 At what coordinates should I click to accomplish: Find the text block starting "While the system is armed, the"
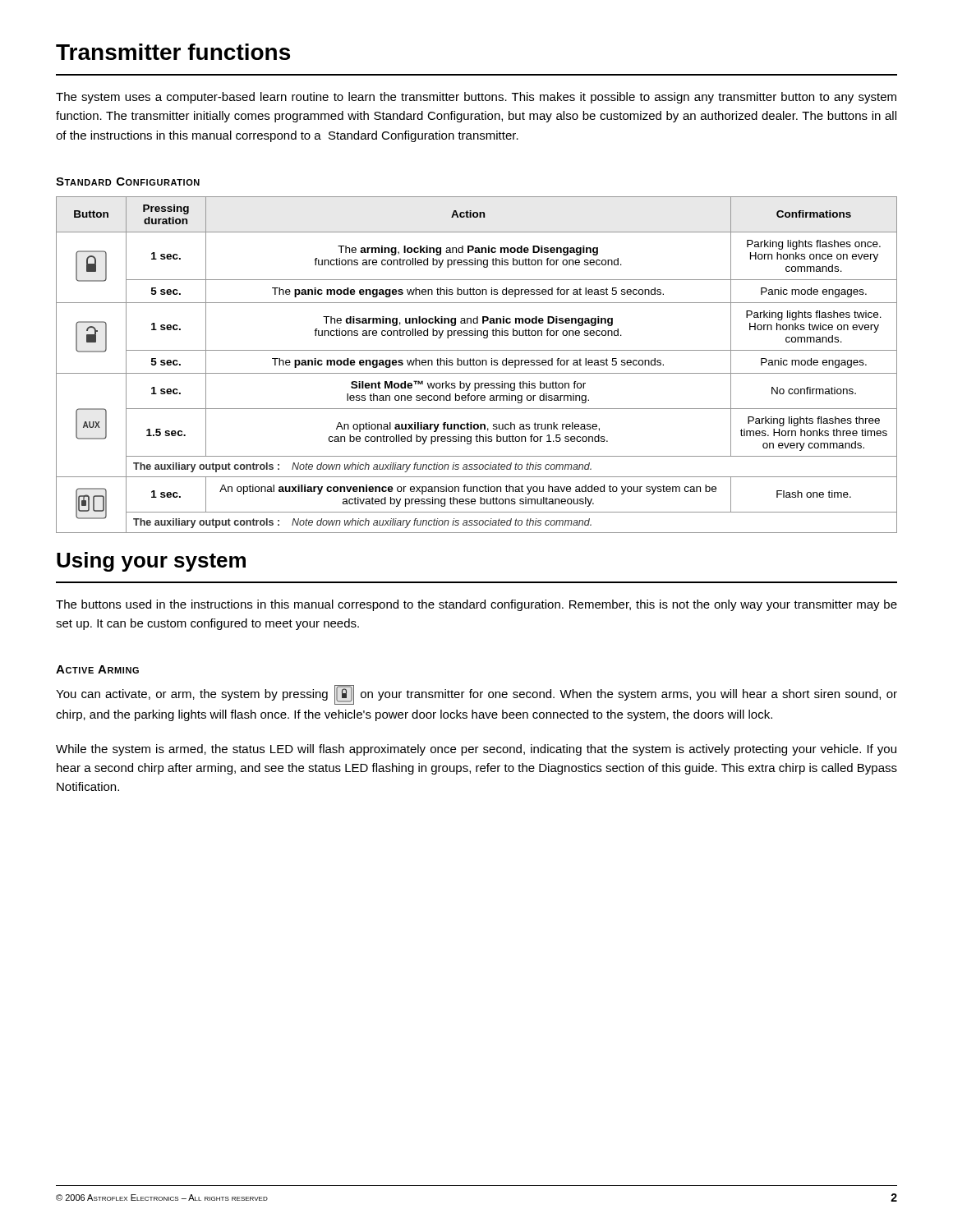476,767
